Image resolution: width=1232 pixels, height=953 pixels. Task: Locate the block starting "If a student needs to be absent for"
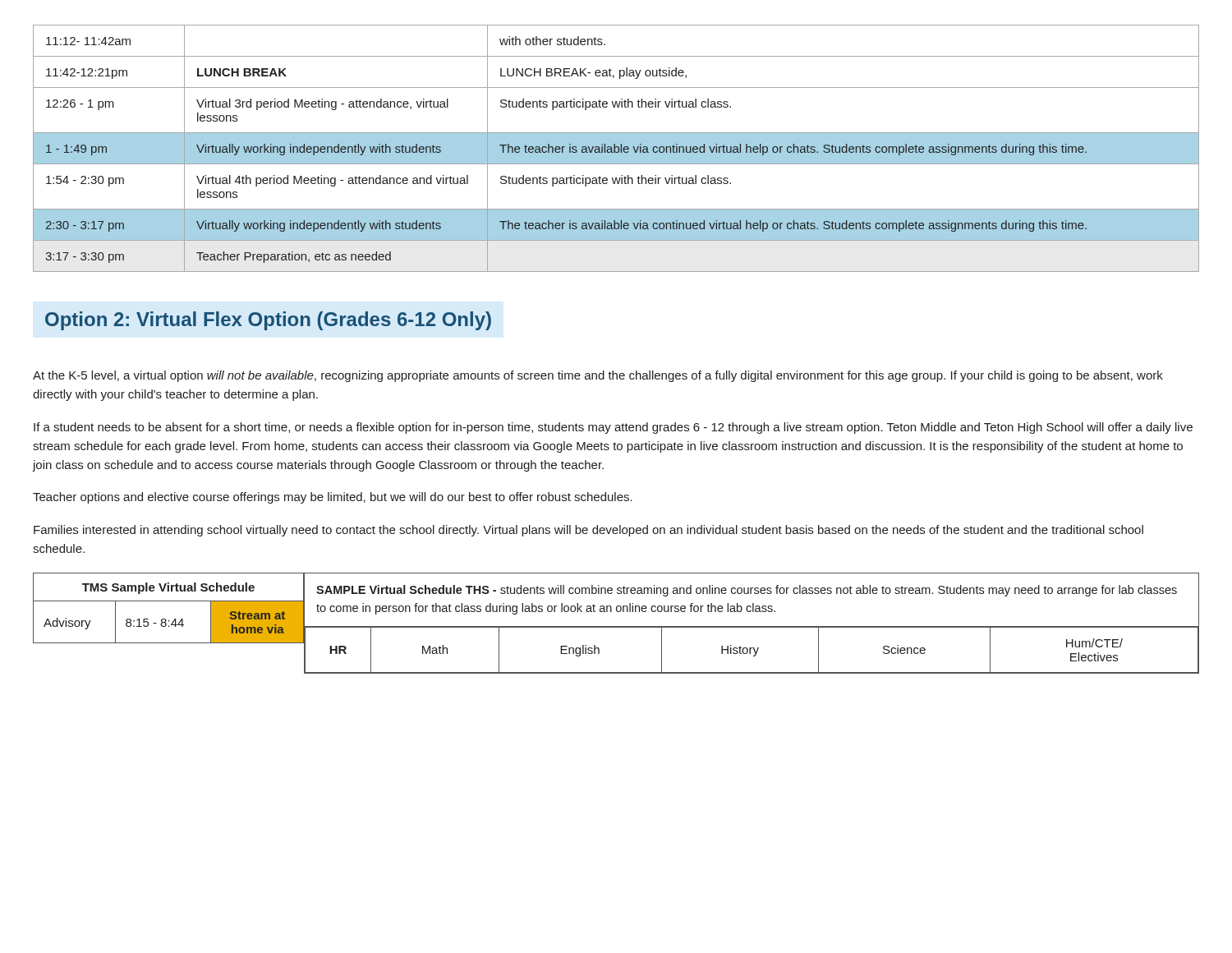tap(613, 445)
